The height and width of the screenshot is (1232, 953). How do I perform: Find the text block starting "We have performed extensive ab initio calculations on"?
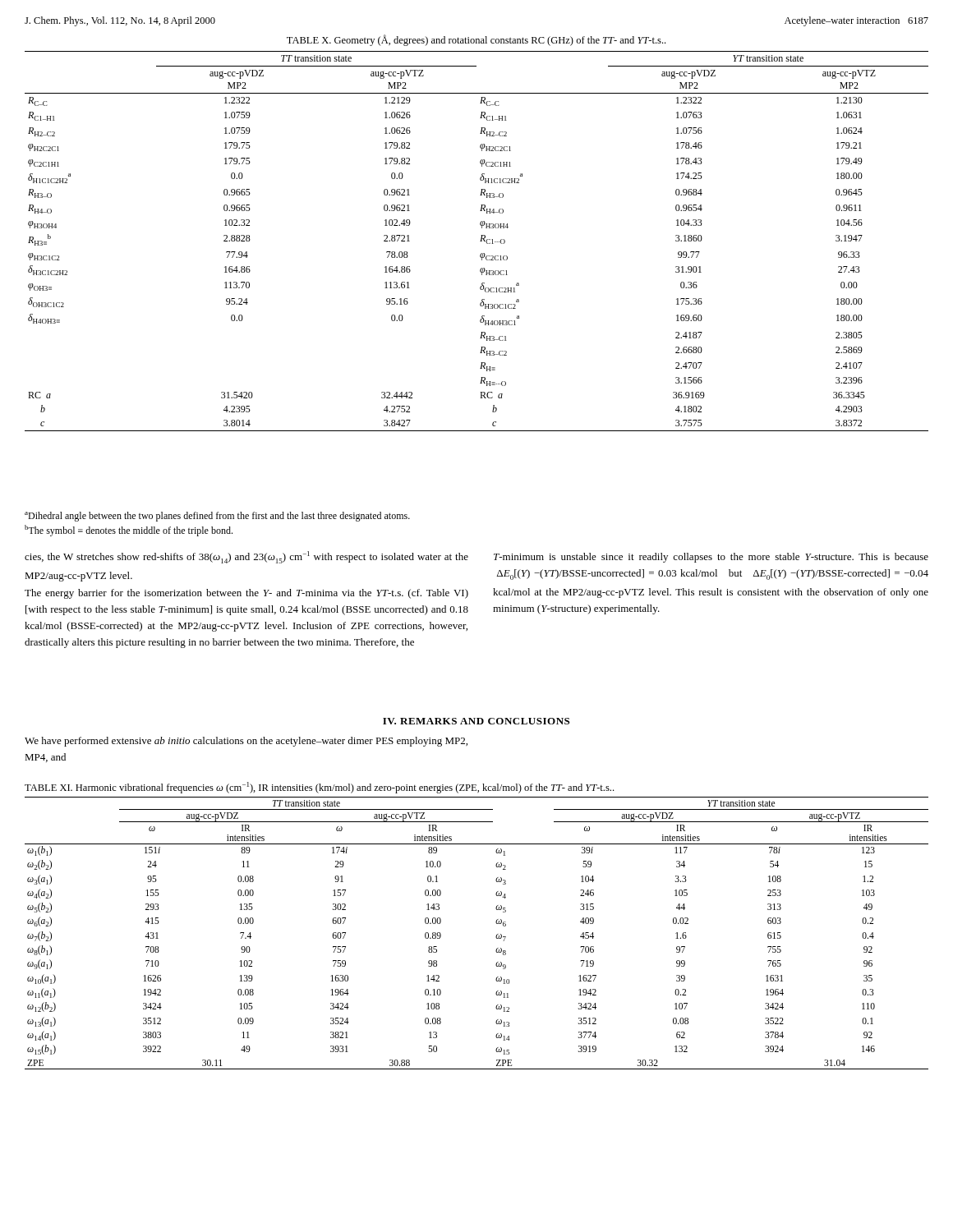(246, 749)
